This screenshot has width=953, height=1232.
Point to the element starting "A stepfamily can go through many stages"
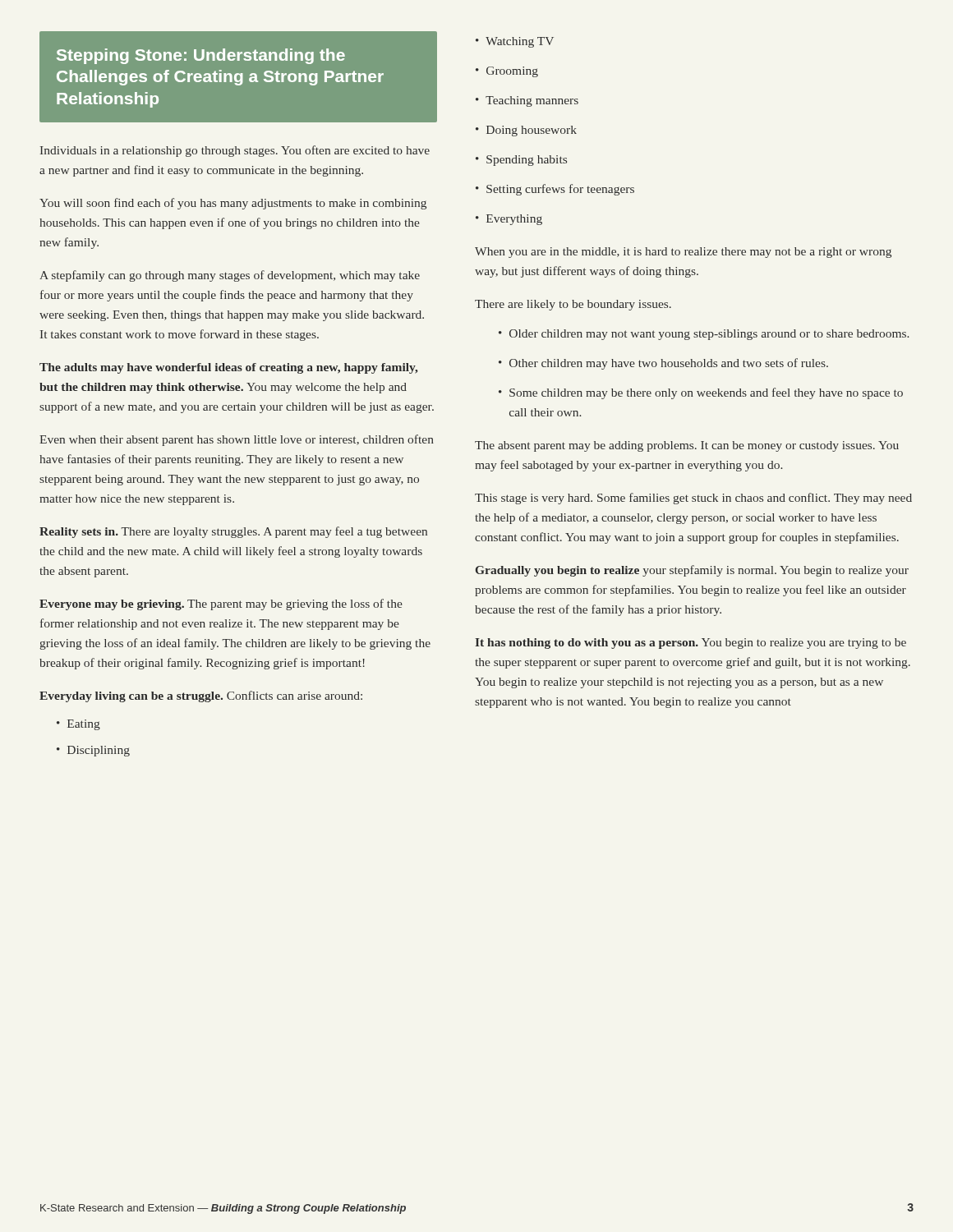coord(234,304)
